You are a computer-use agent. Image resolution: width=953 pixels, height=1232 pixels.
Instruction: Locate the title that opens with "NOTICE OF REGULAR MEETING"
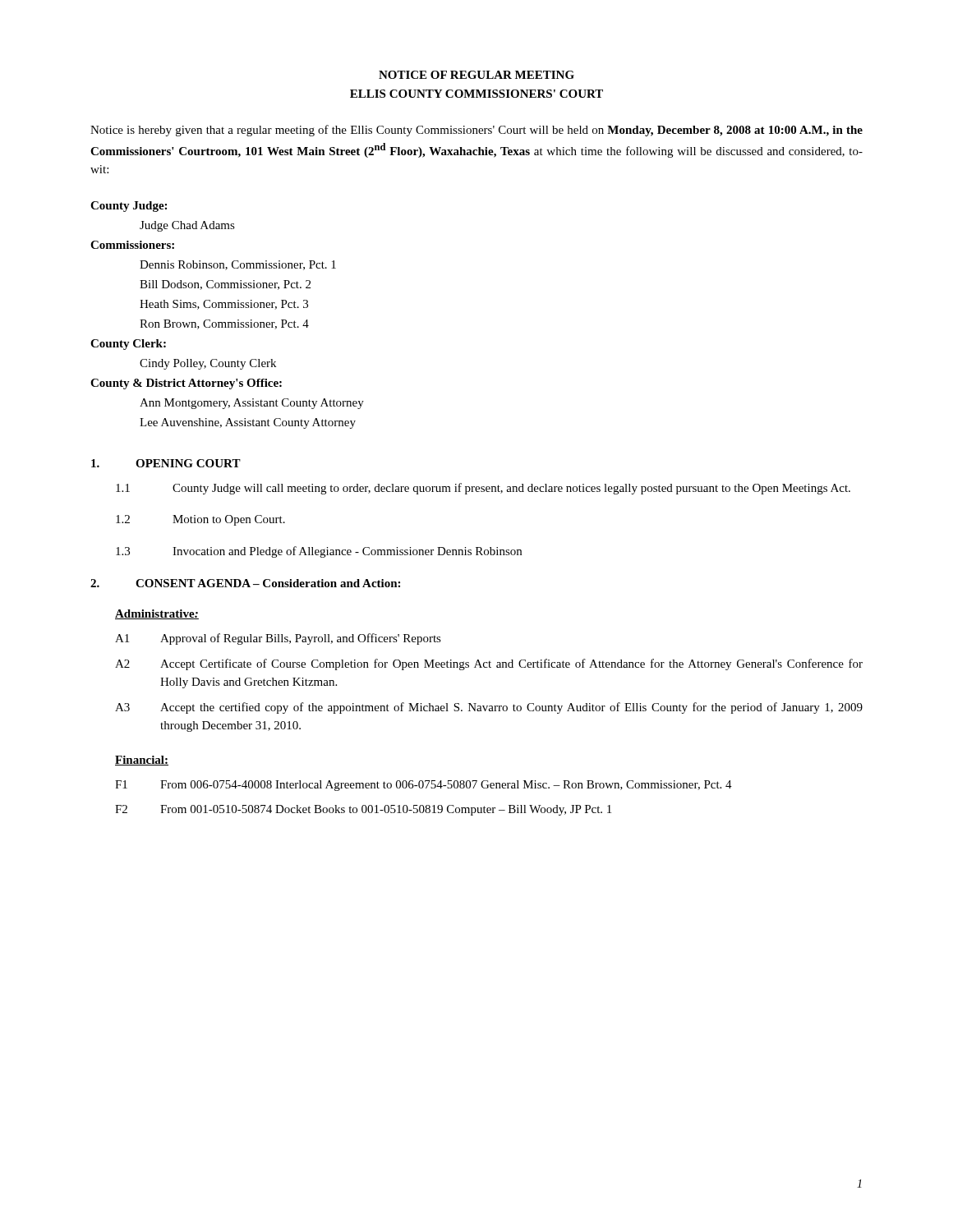pyautogui.click(x=476, y=84)
